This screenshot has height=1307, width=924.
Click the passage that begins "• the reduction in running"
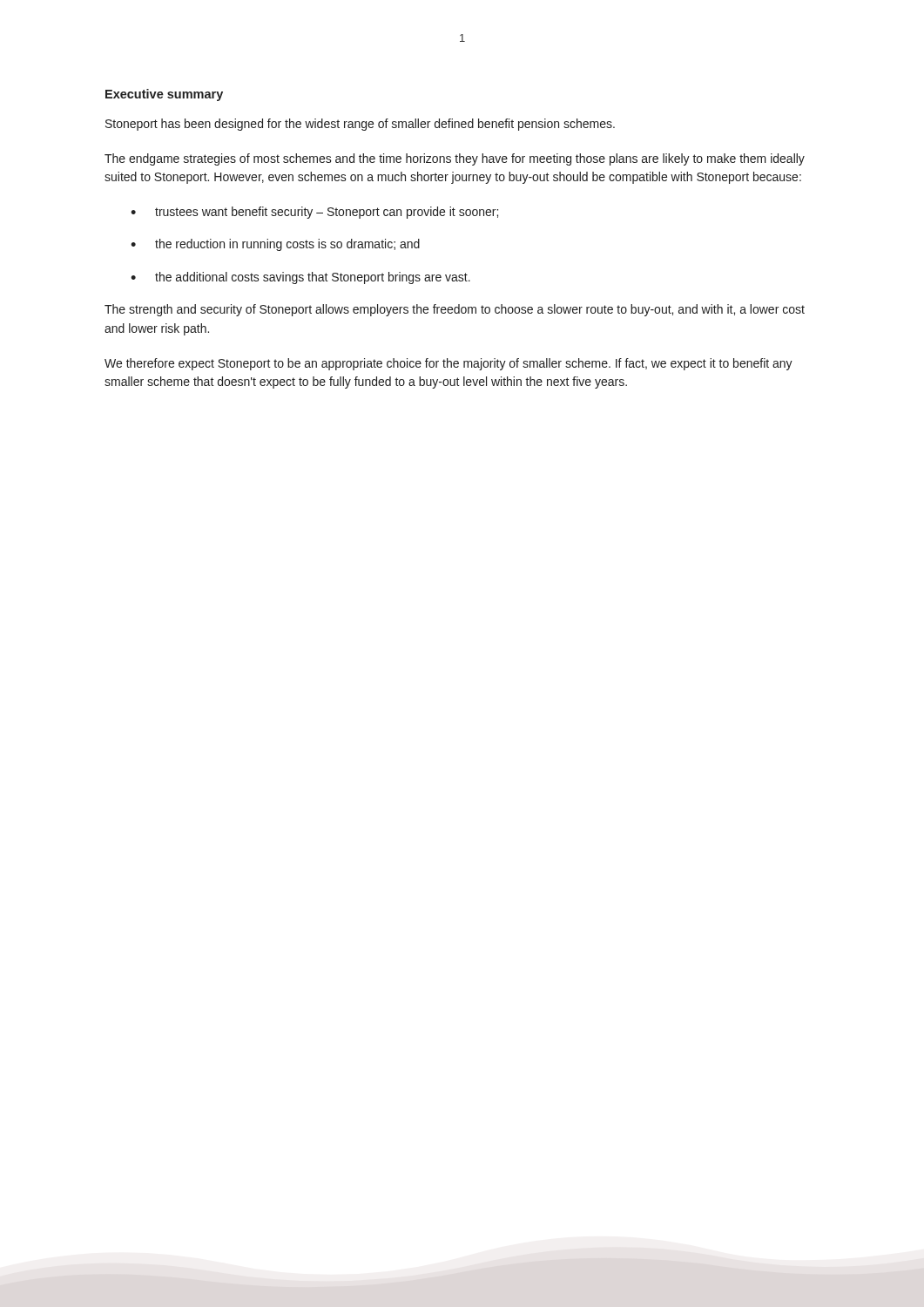coord(275,245)
